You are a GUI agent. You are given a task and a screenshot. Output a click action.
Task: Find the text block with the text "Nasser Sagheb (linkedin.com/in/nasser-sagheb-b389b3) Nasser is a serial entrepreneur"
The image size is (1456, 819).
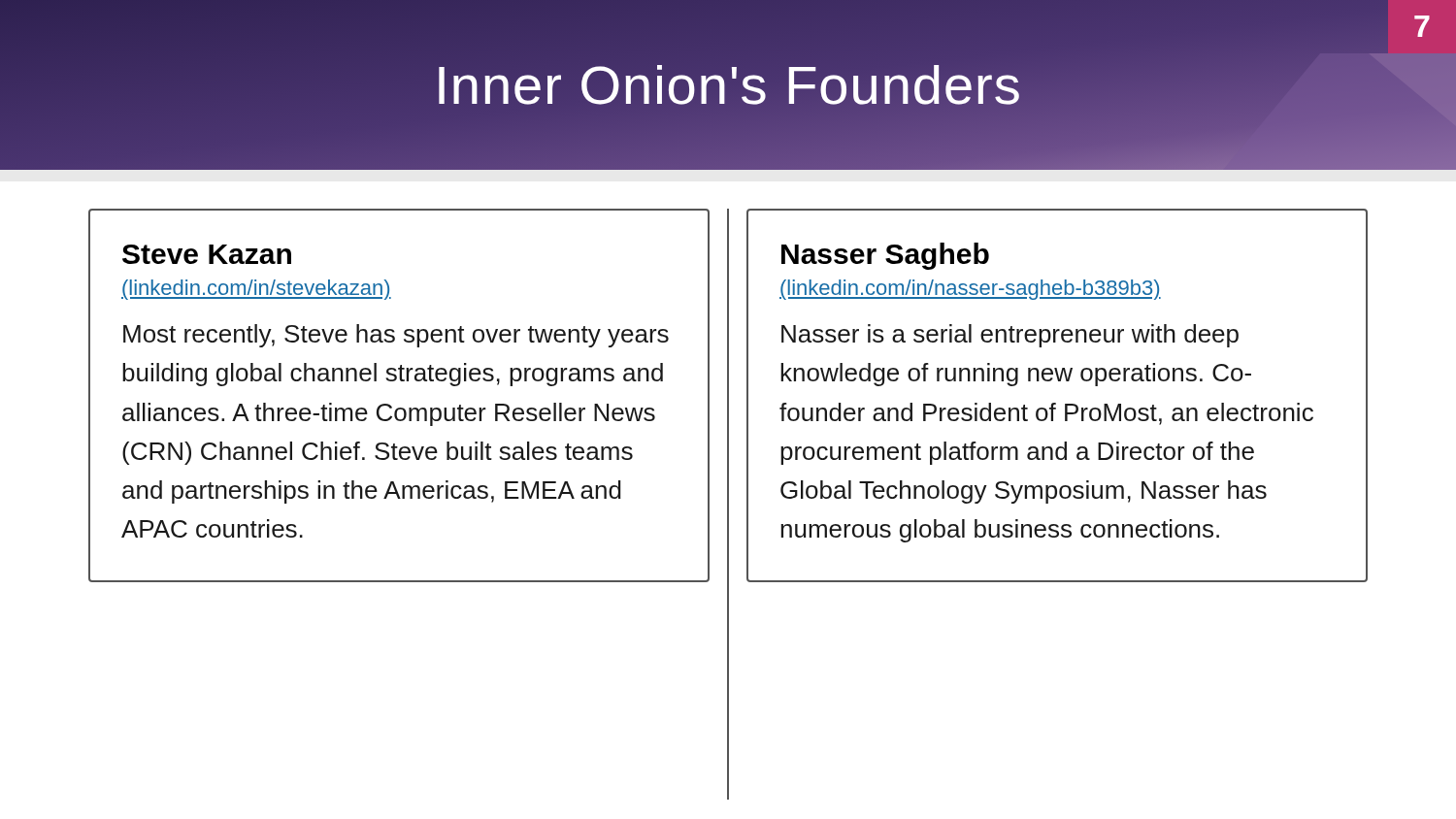[x=1057, y=393]
